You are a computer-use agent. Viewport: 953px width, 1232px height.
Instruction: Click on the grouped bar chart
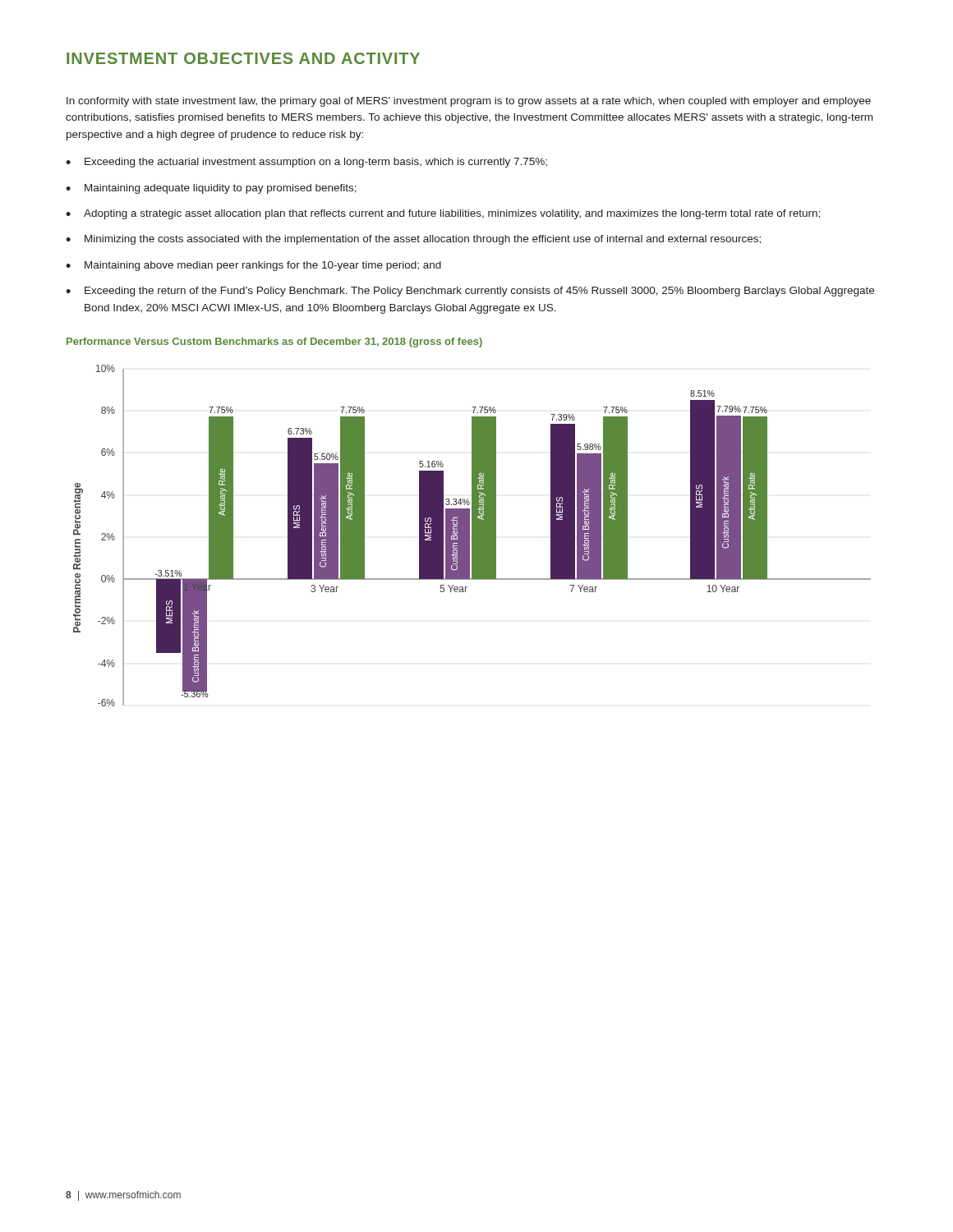(476, 591)
